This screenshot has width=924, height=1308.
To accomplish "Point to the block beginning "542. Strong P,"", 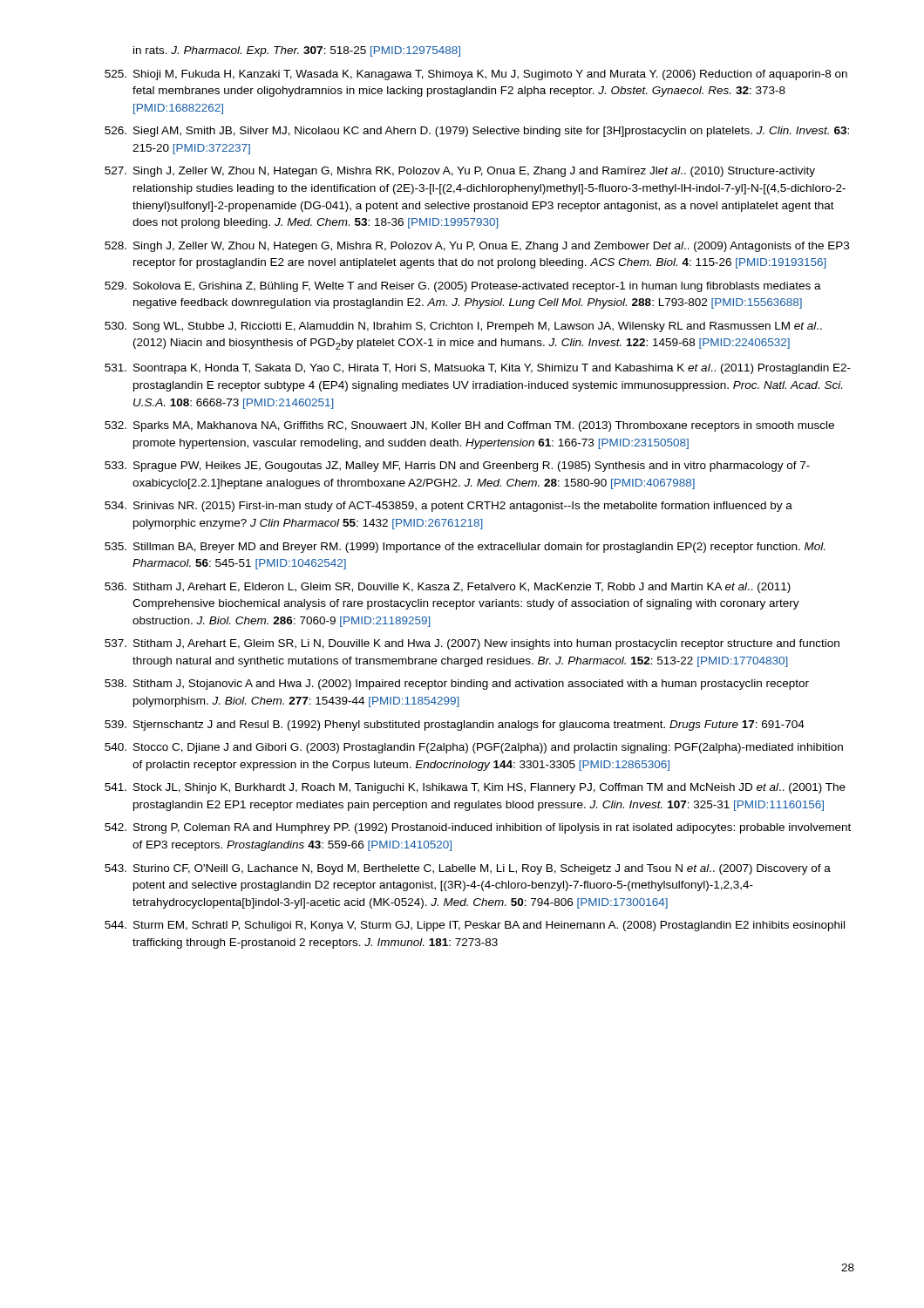I will [x=474, y=836].
